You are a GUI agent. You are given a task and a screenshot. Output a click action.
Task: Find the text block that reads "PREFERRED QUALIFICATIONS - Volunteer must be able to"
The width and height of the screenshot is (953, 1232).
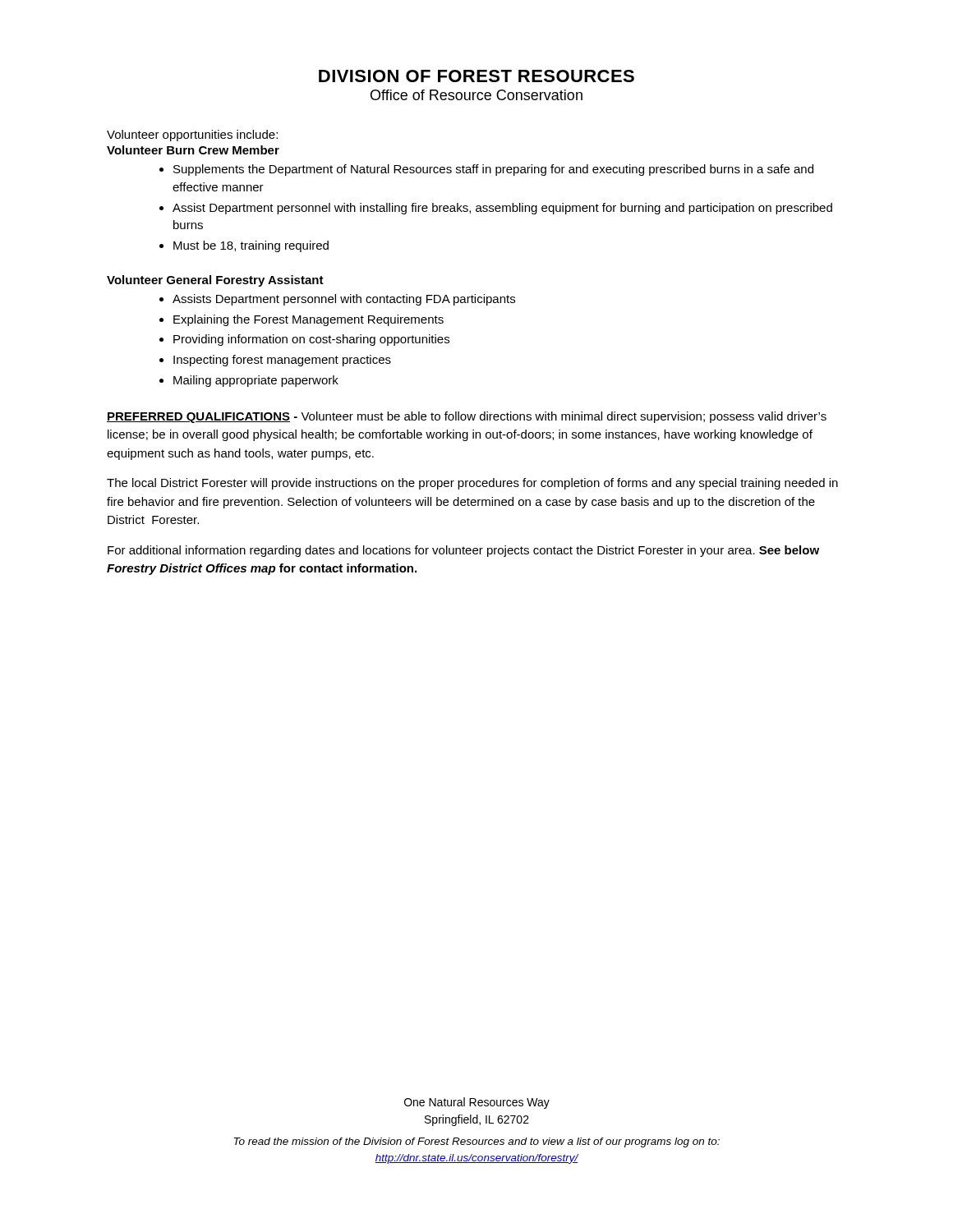point(467,434)
